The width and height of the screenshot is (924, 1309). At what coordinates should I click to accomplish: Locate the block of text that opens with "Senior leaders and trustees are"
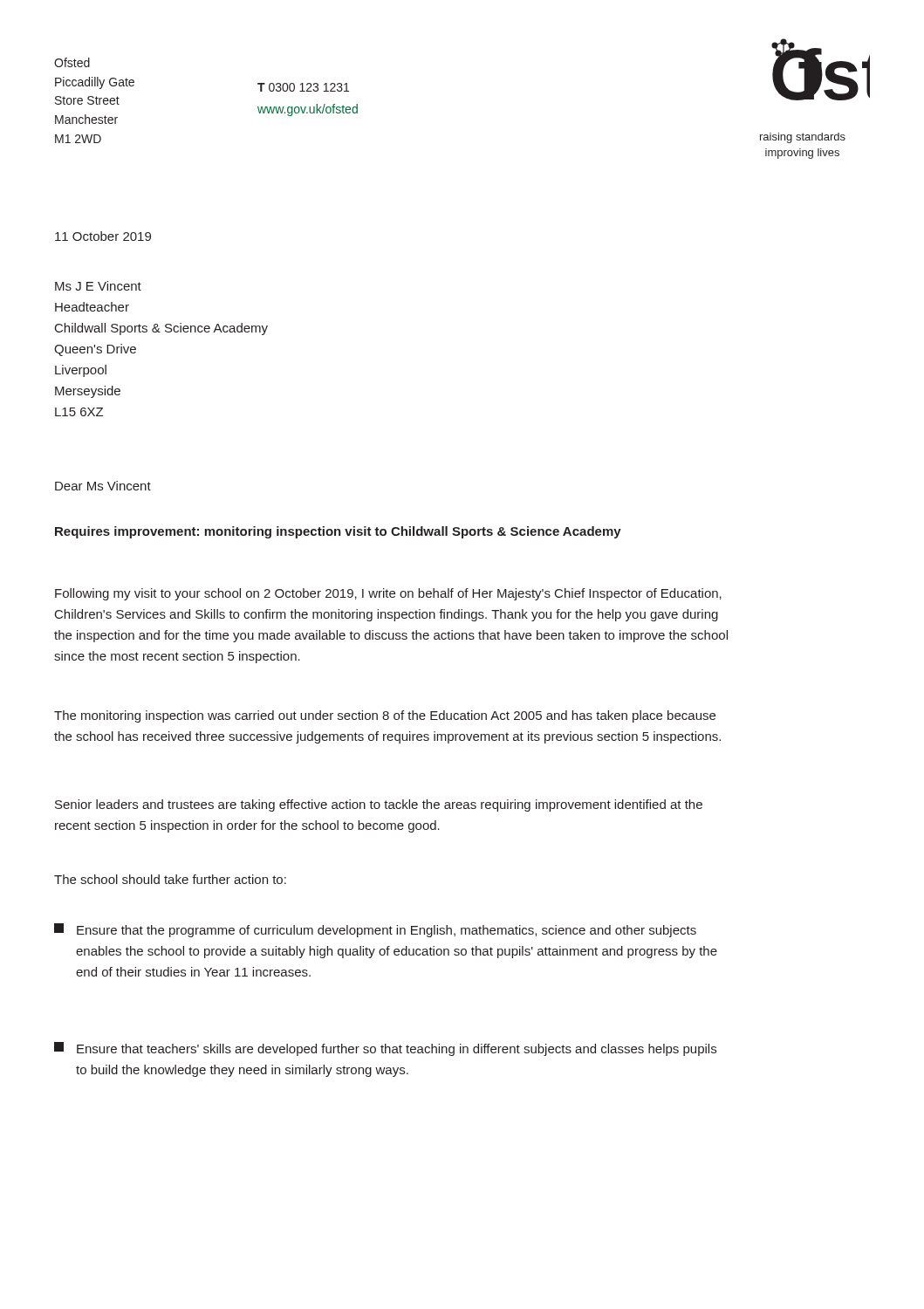click(378, 815)
